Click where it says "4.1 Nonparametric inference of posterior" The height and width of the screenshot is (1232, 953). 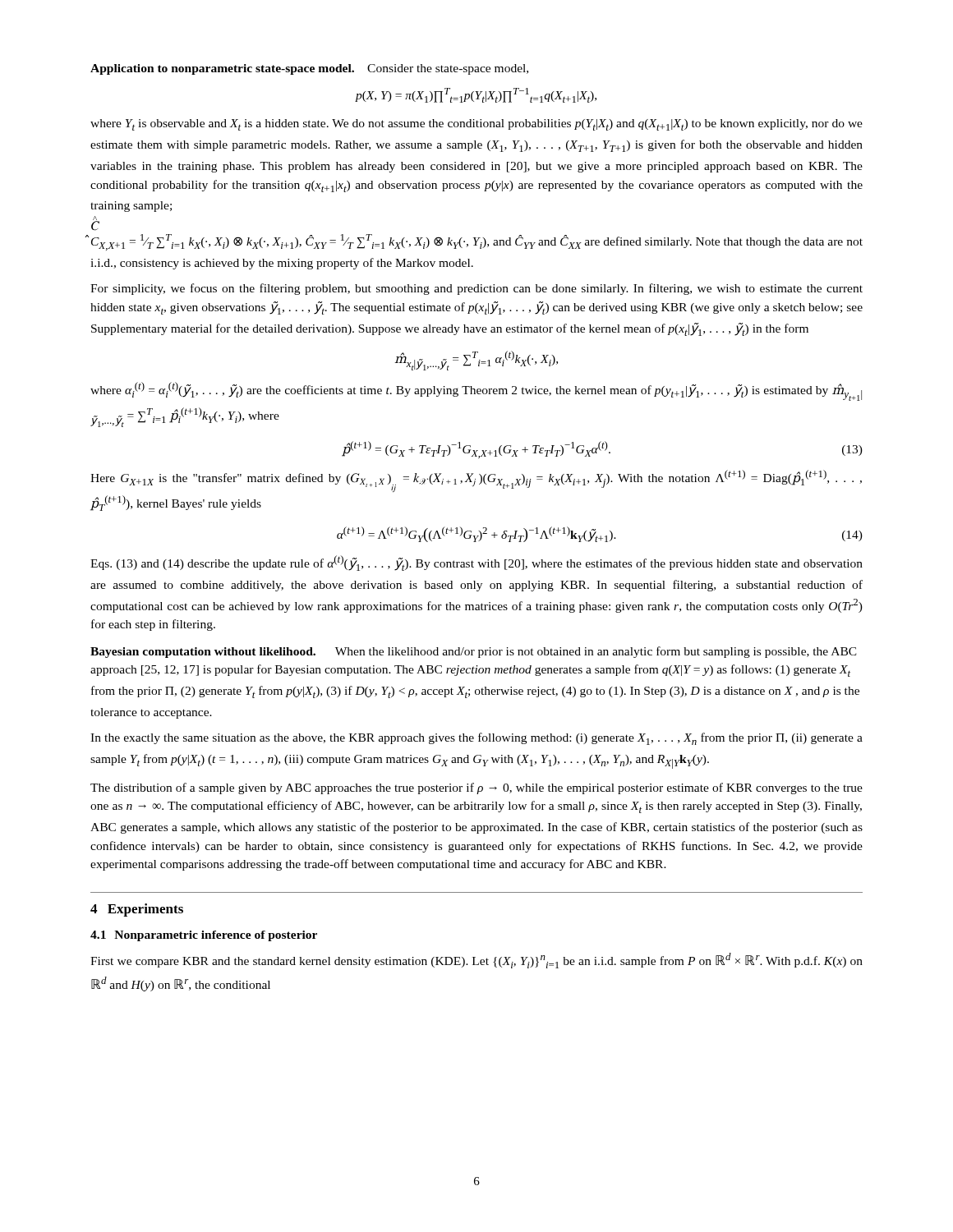[x=204, y=935]
